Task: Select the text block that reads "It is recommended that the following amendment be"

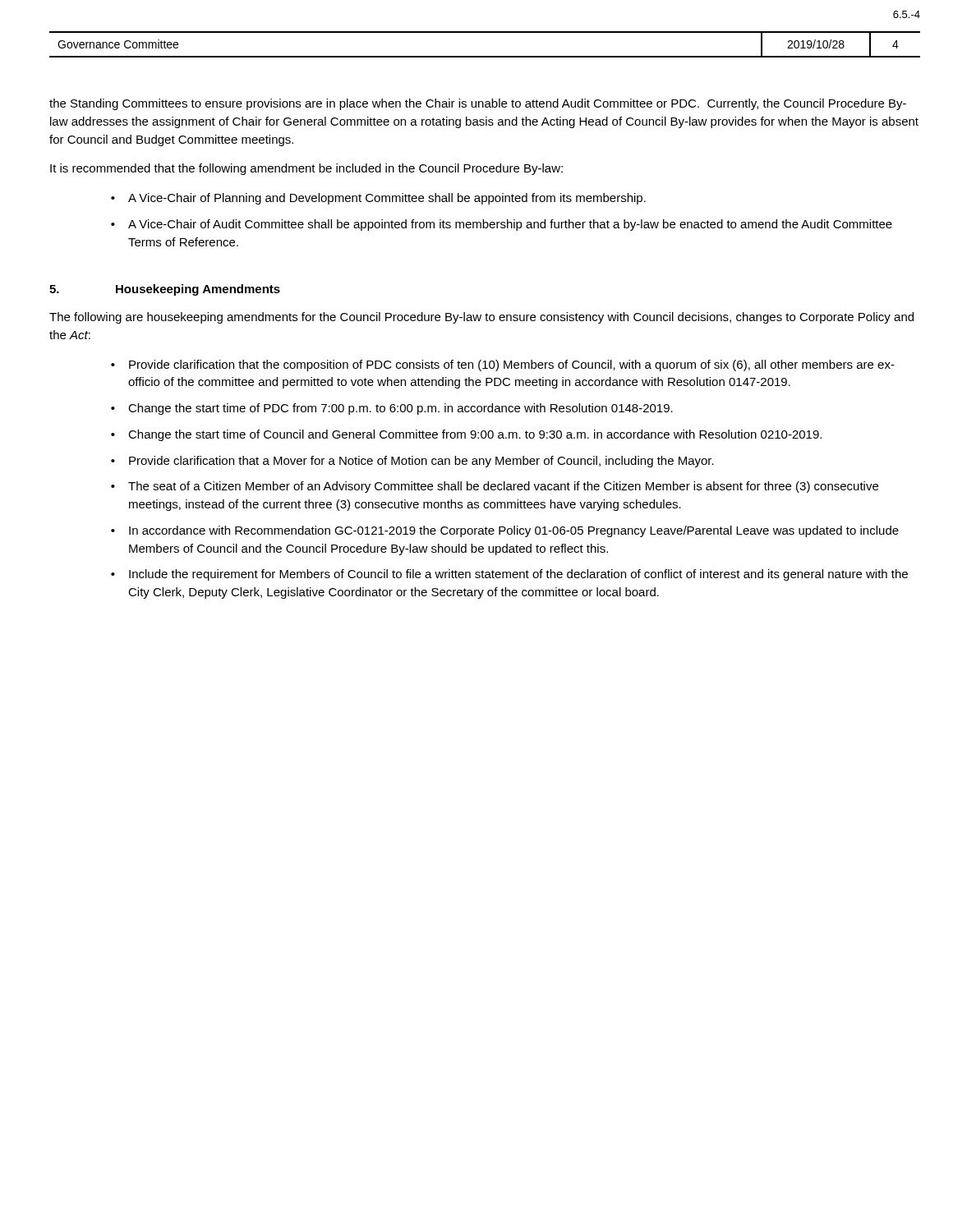Action: point(306,168)
